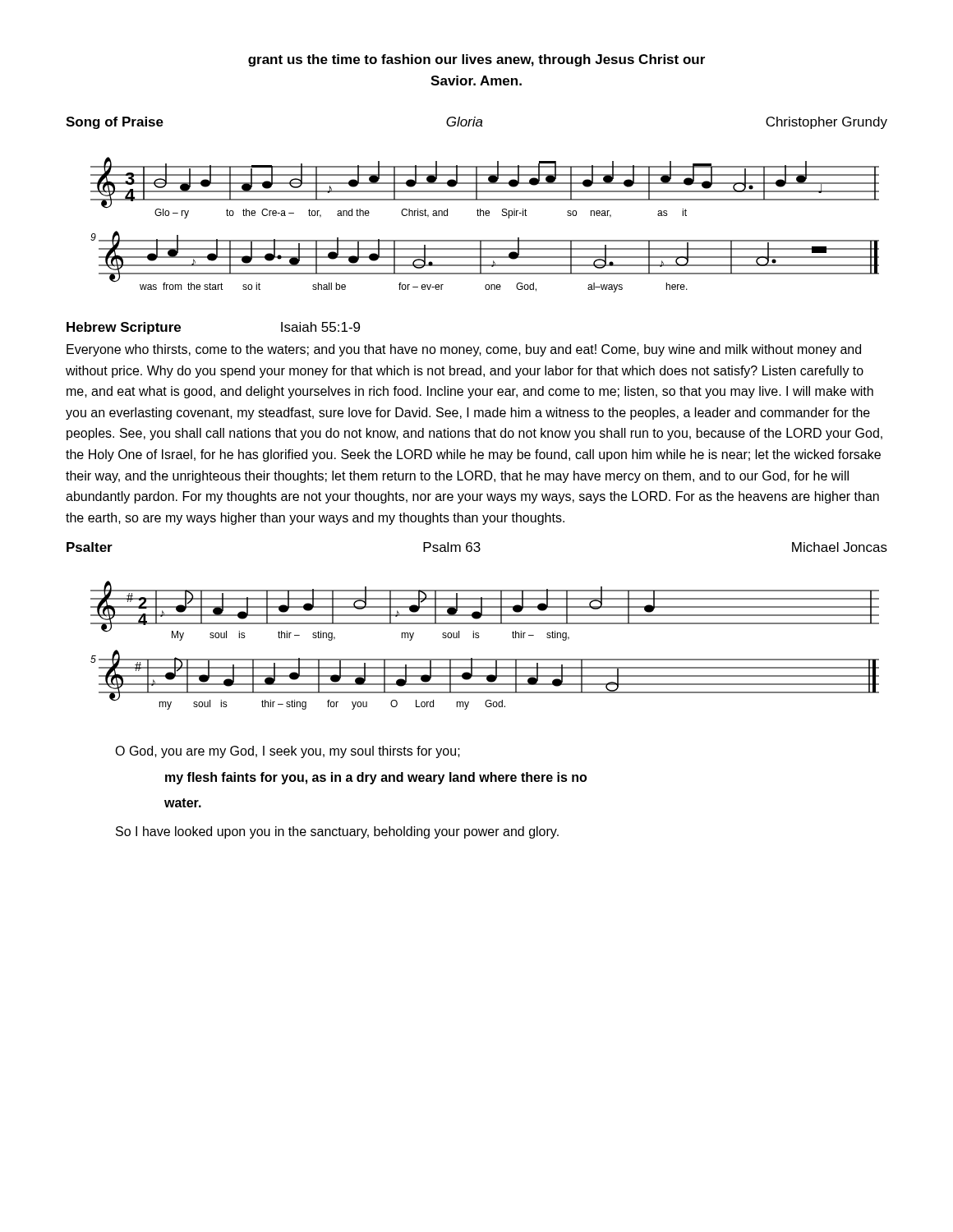Locate the region starting "Hebrew Scripture"

(x=124, y=327)
